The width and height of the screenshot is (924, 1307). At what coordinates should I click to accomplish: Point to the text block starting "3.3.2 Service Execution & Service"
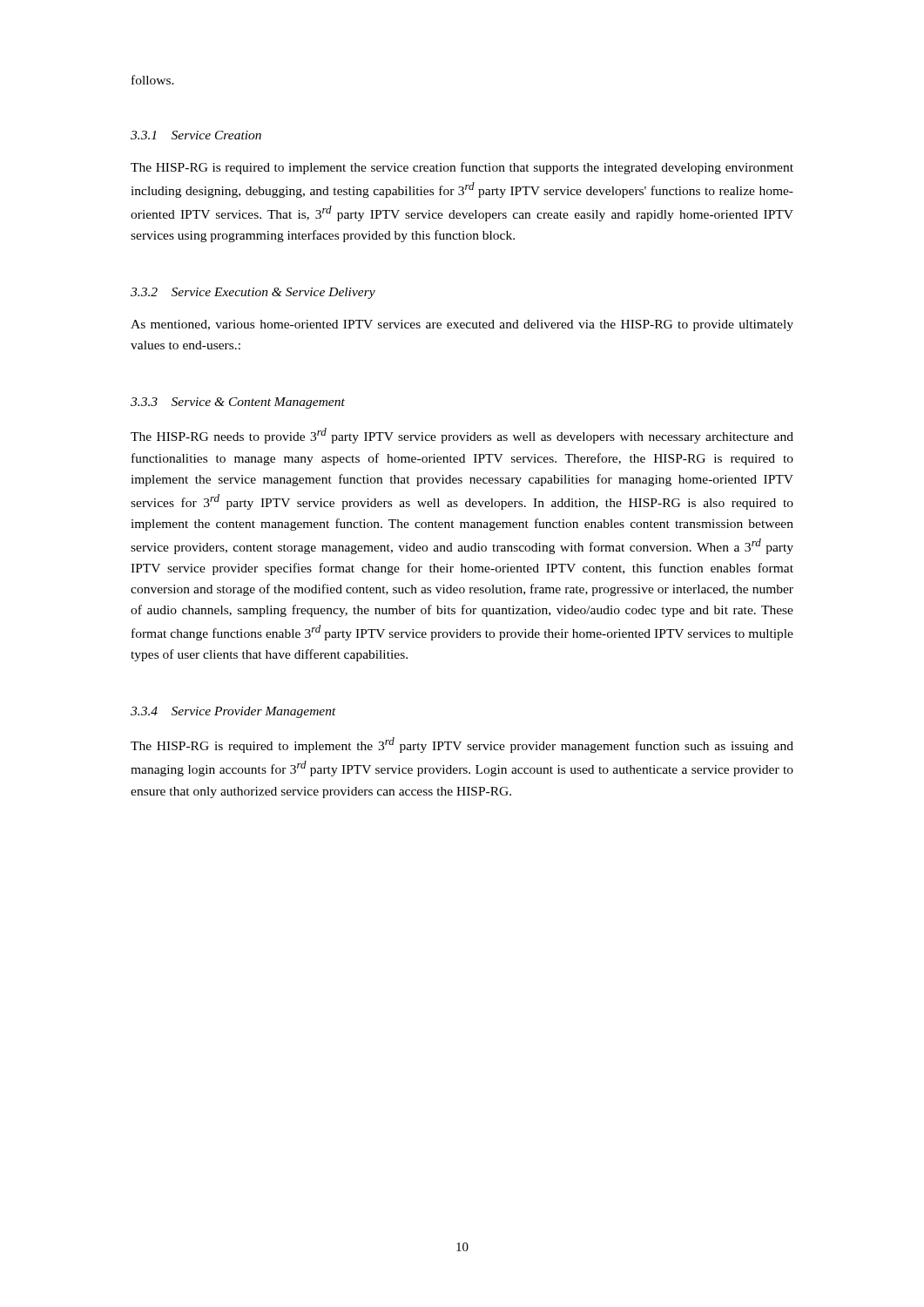click(253, 292)
